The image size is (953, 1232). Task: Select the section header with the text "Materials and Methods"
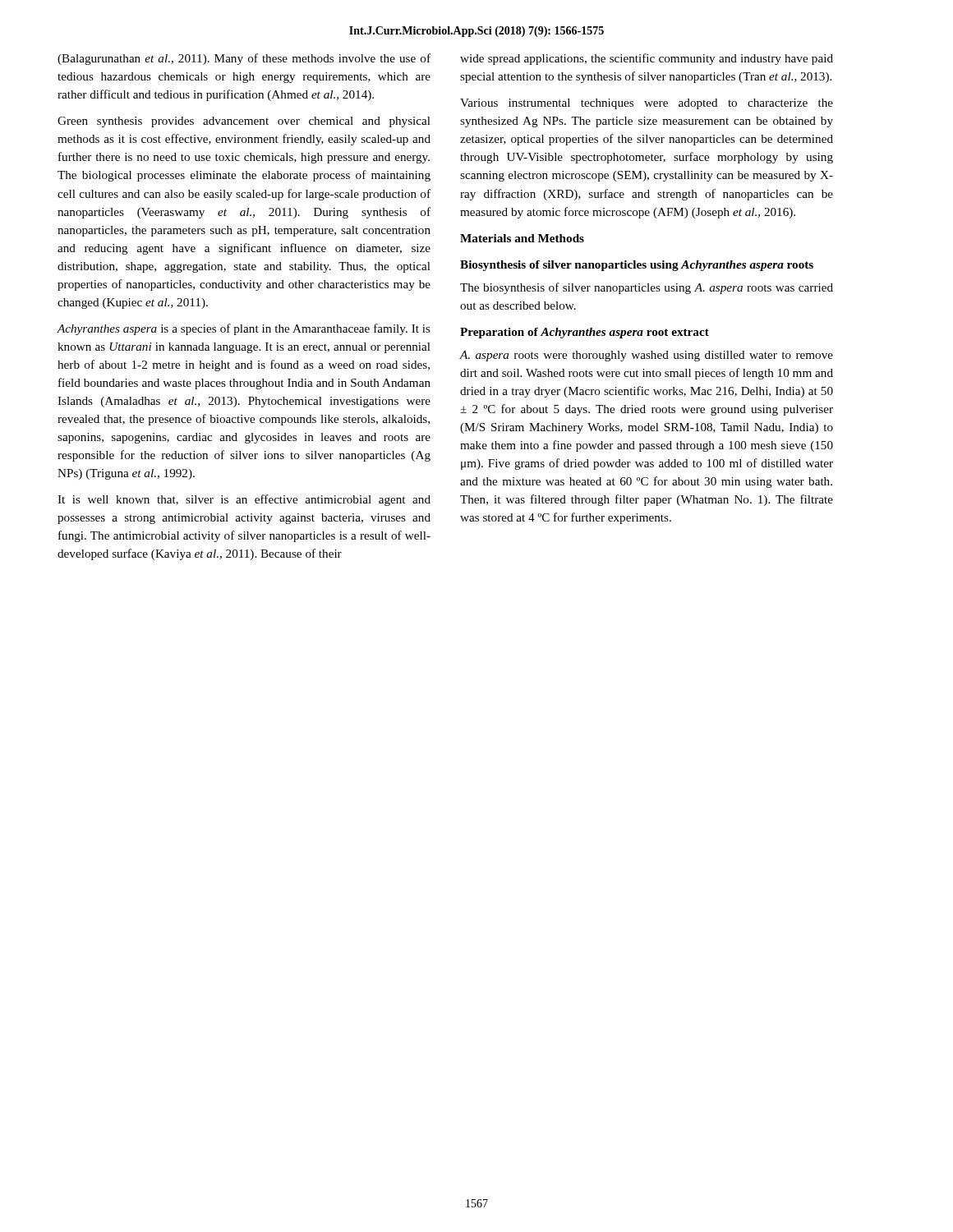pos(522,237)
